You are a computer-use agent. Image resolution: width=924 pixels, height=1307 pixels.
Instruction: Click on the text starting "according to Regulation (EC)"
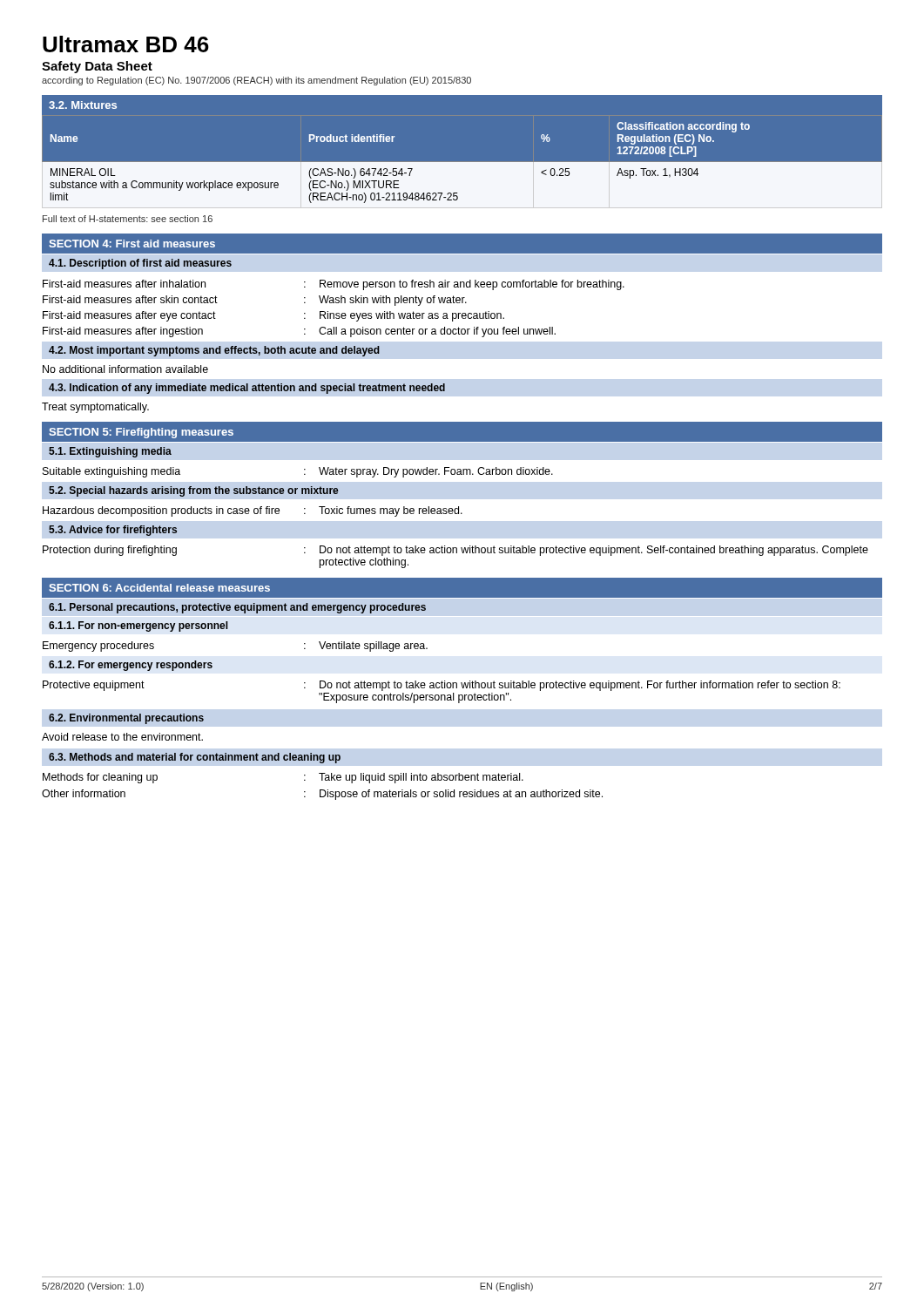click(x=257, y=80)
